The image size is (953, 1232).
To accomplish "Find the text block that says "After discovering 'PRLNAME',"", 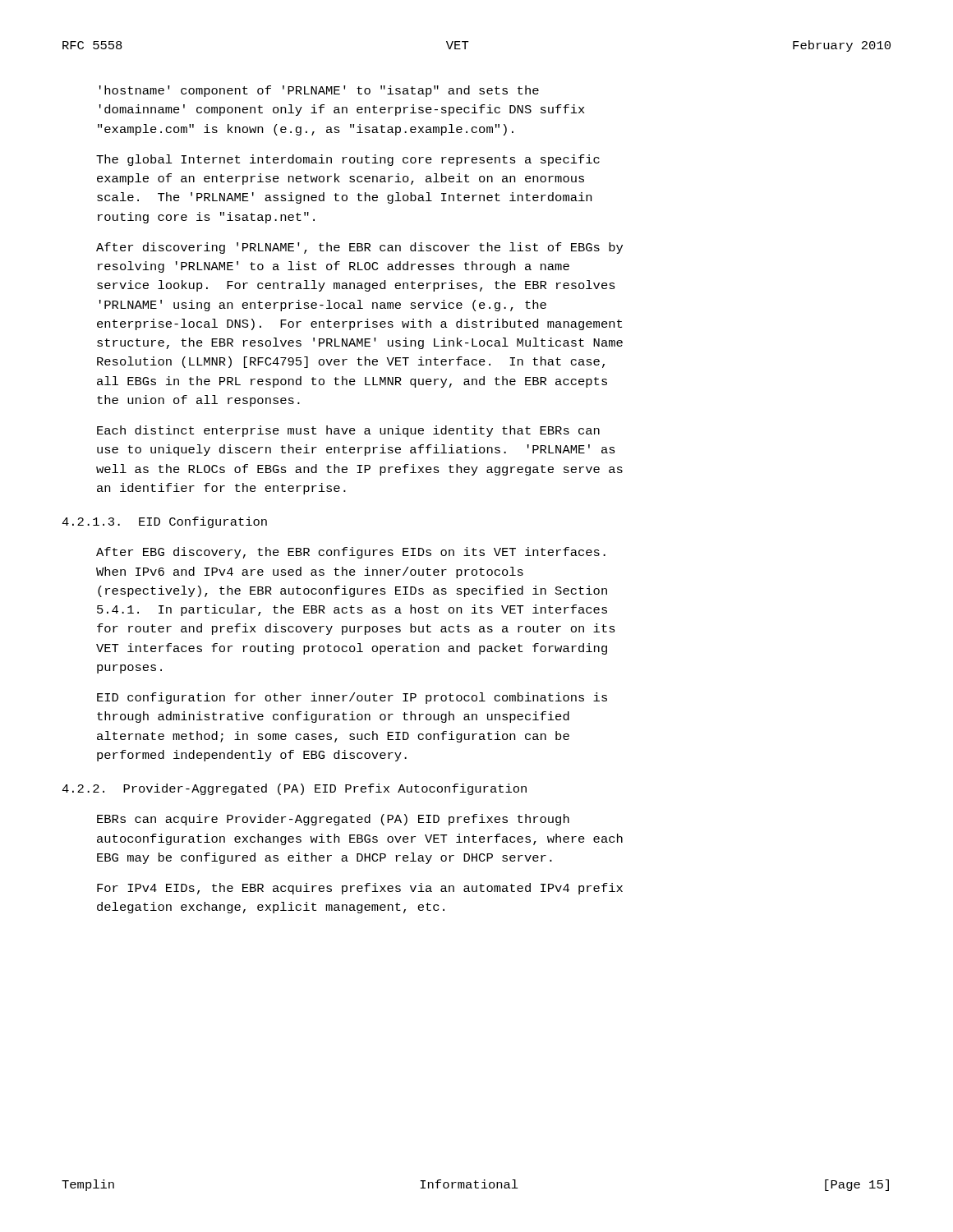I will [x=360, y=324].
